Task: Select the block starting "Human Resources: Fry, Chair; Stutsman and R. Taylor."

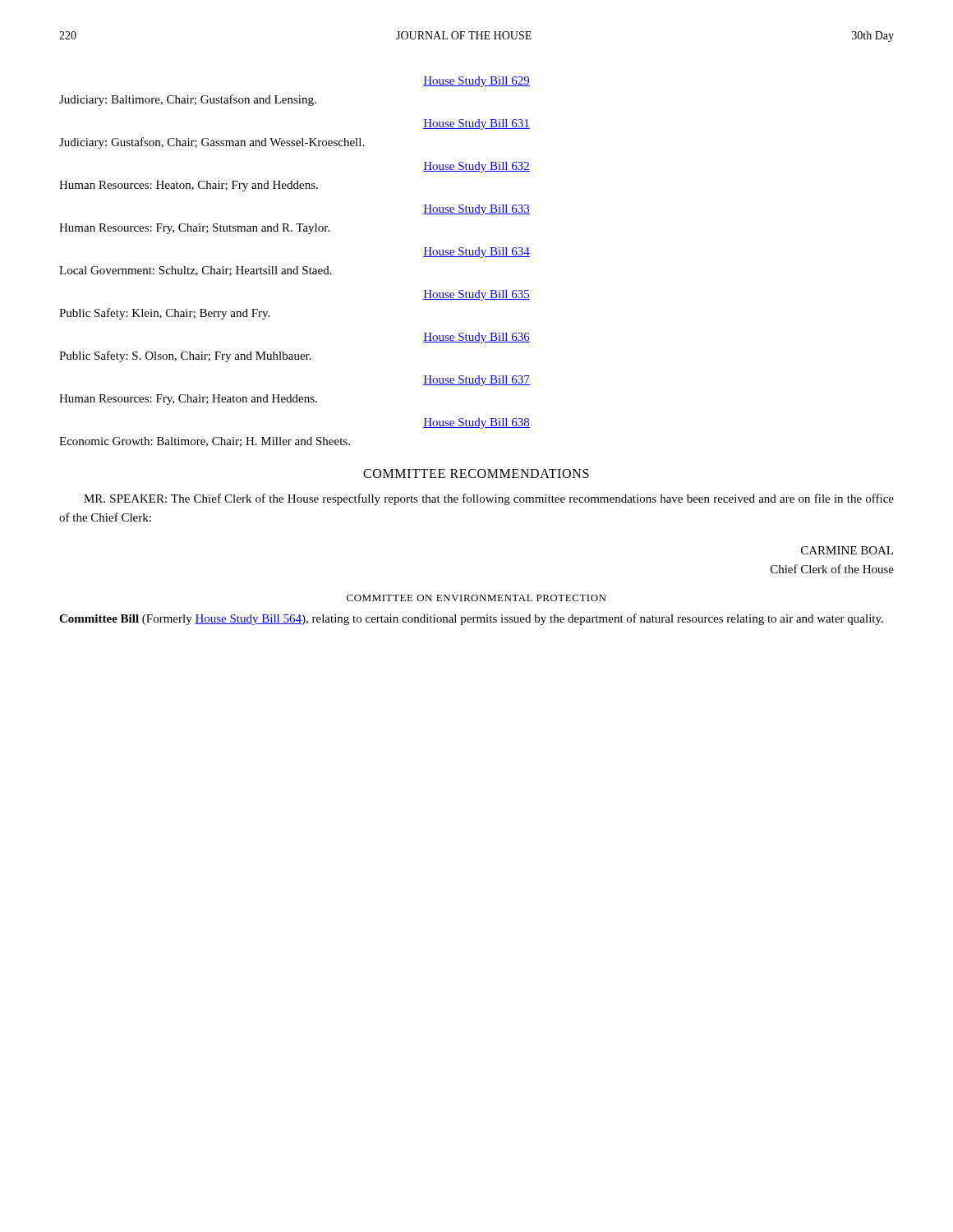Action: click(x=195, y=227)
